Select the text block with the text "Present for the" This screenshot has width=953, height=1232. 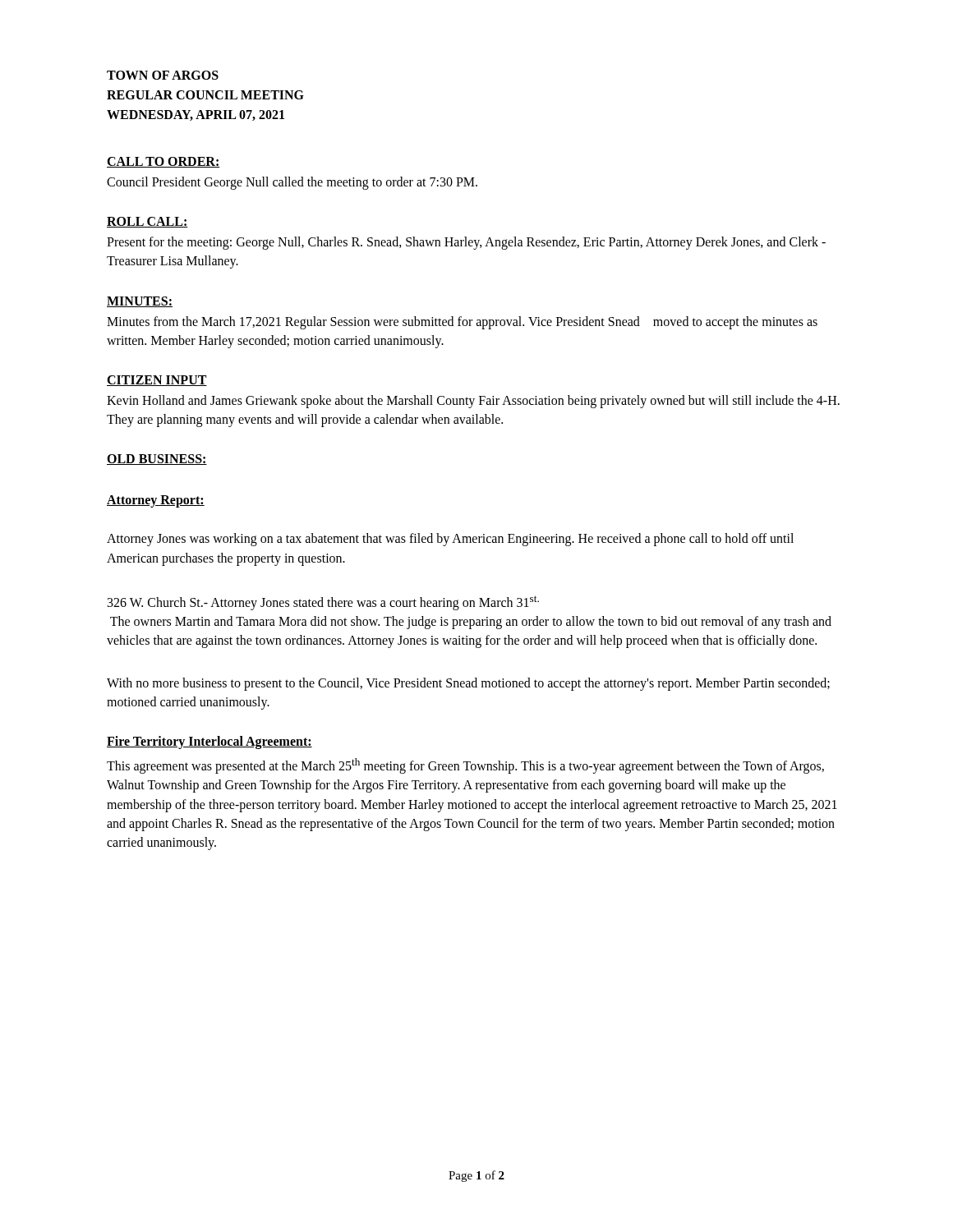point(476,252)
